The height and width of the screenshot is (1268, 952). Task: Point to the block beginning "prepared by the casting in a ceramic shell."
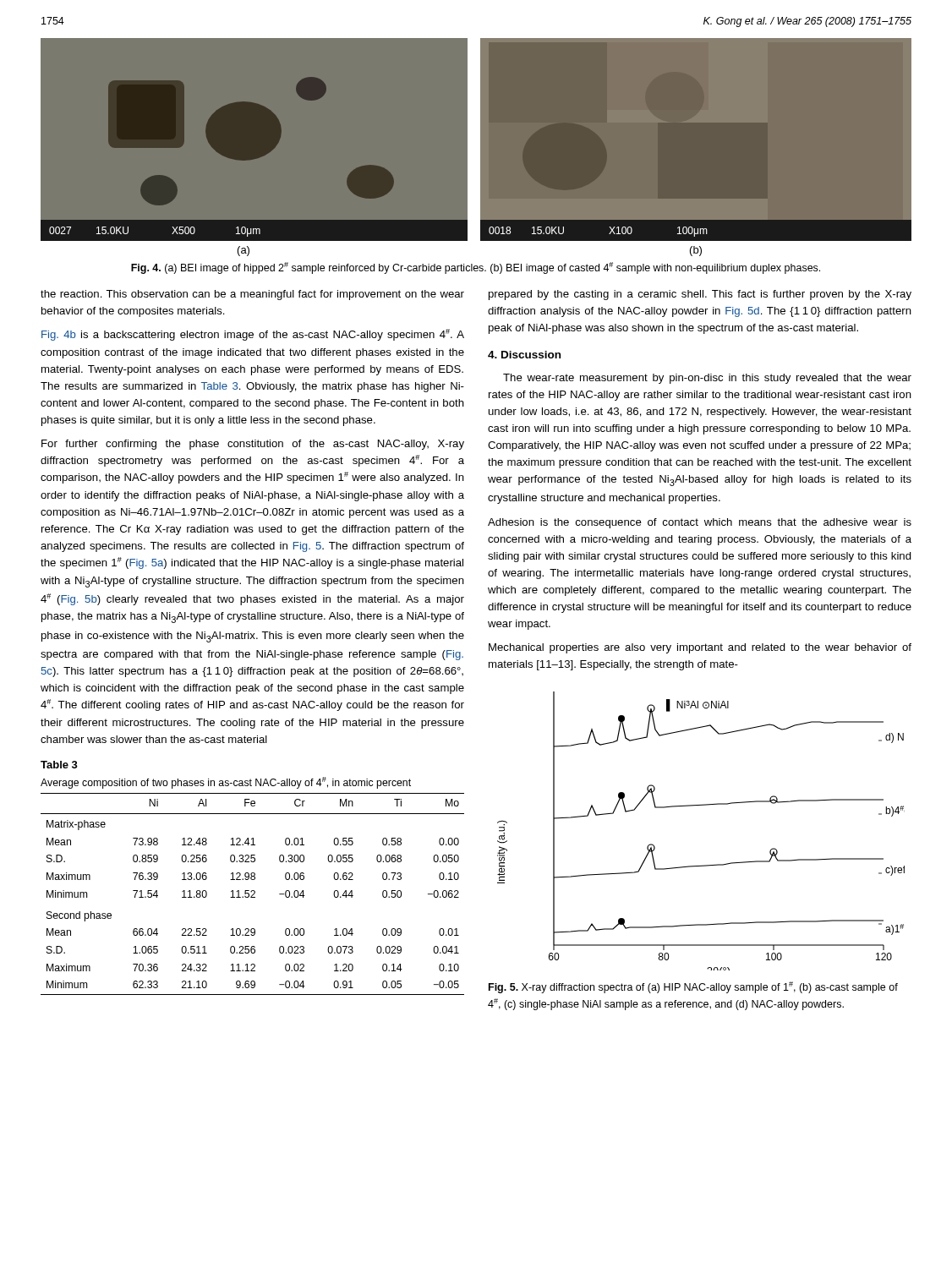point(700,311)
